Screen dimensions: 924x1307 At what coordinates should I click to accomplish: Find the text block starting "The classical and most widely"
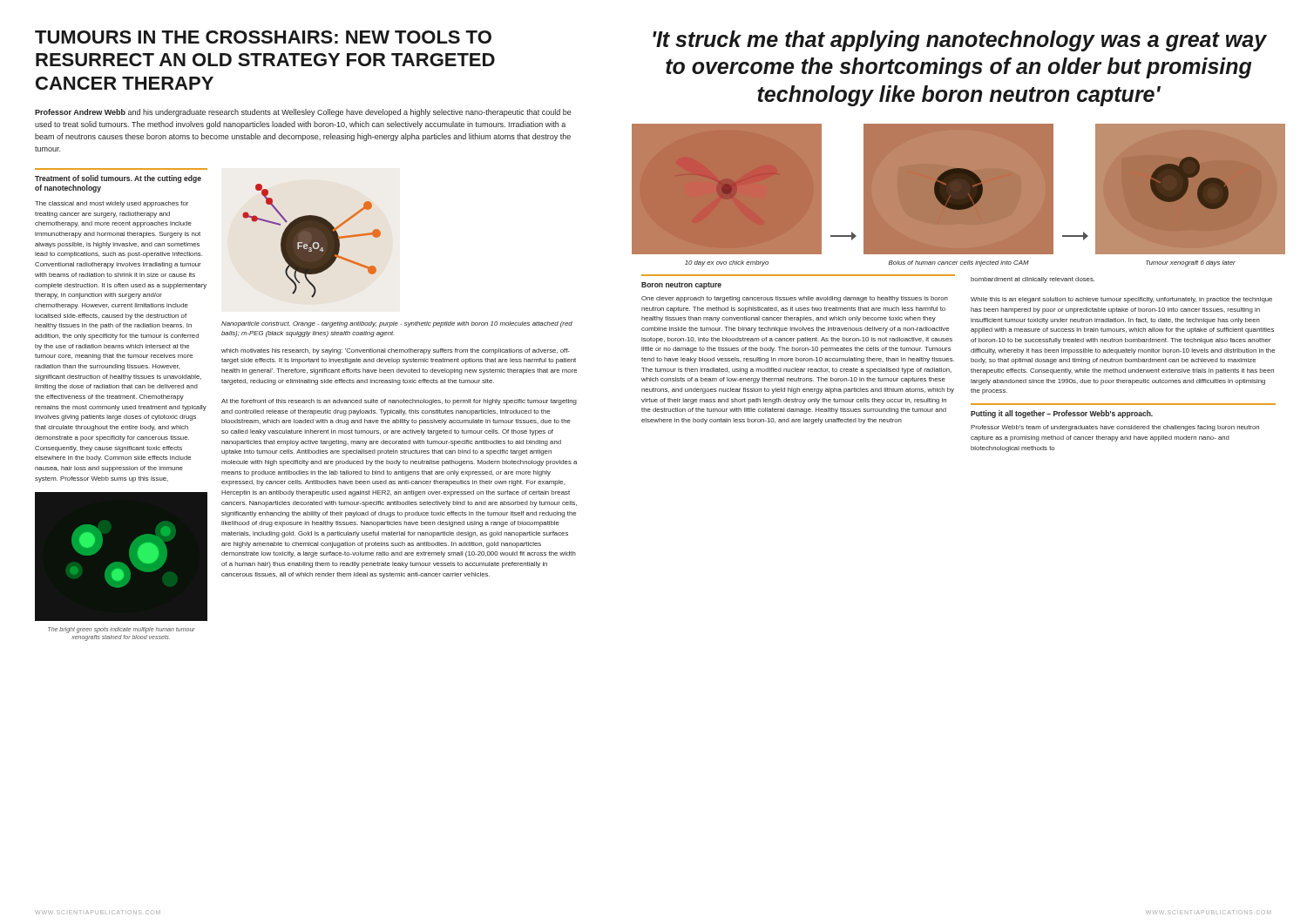click(x=121, y=341)
